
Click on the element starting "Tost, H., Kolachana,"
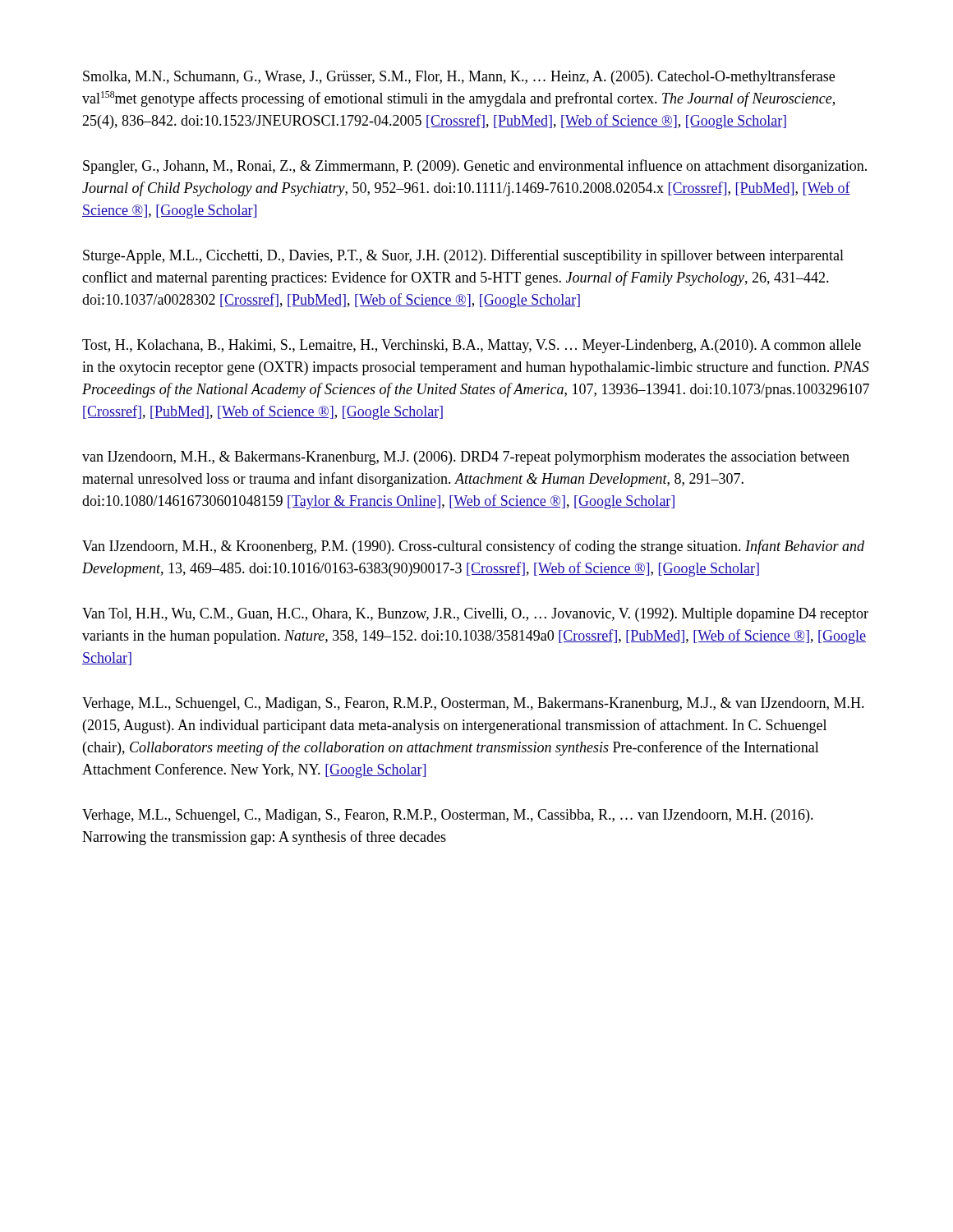476,378
